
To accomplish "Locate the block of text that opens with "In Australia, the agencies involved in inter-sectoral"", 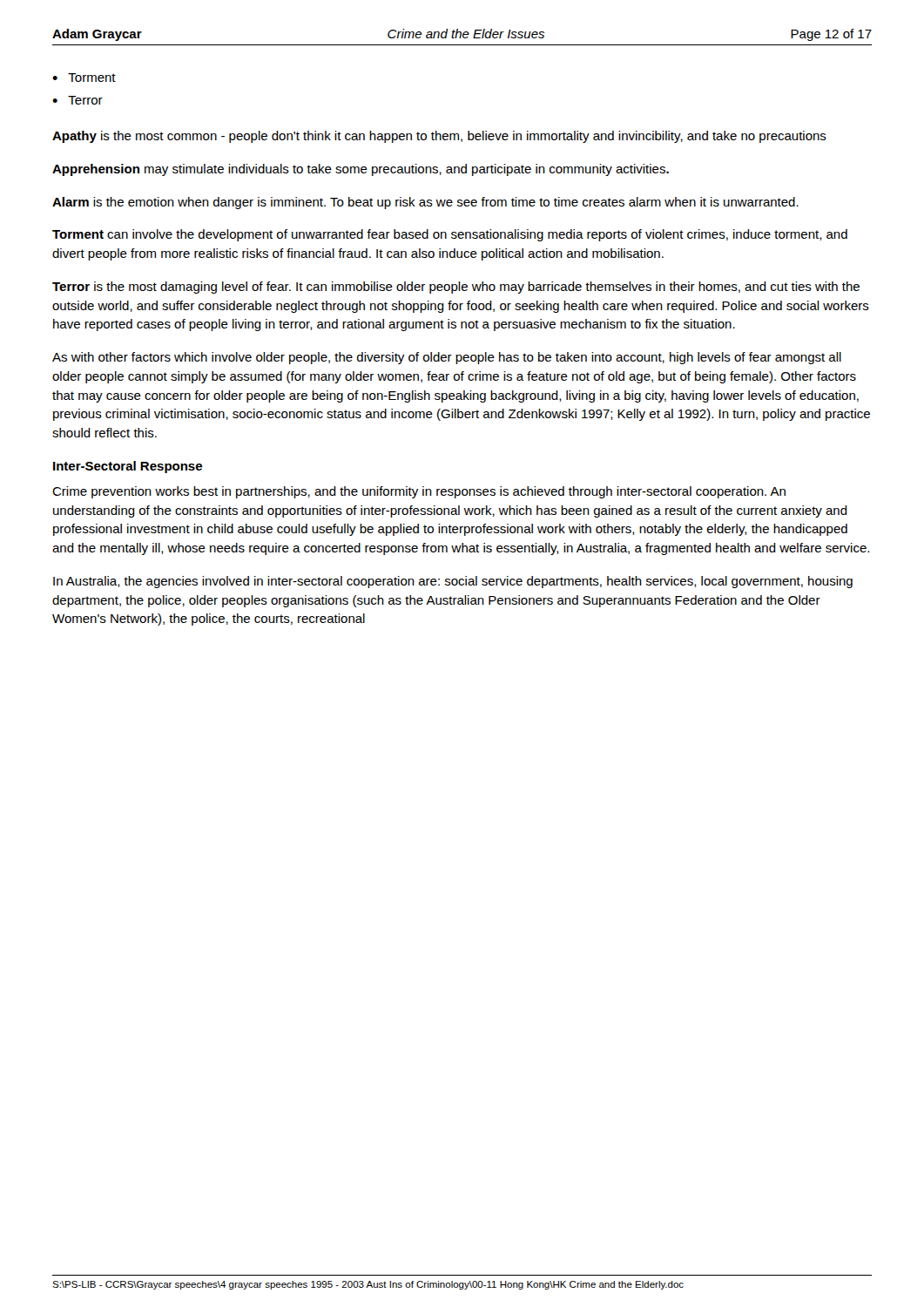I will (x=453, y=600).
